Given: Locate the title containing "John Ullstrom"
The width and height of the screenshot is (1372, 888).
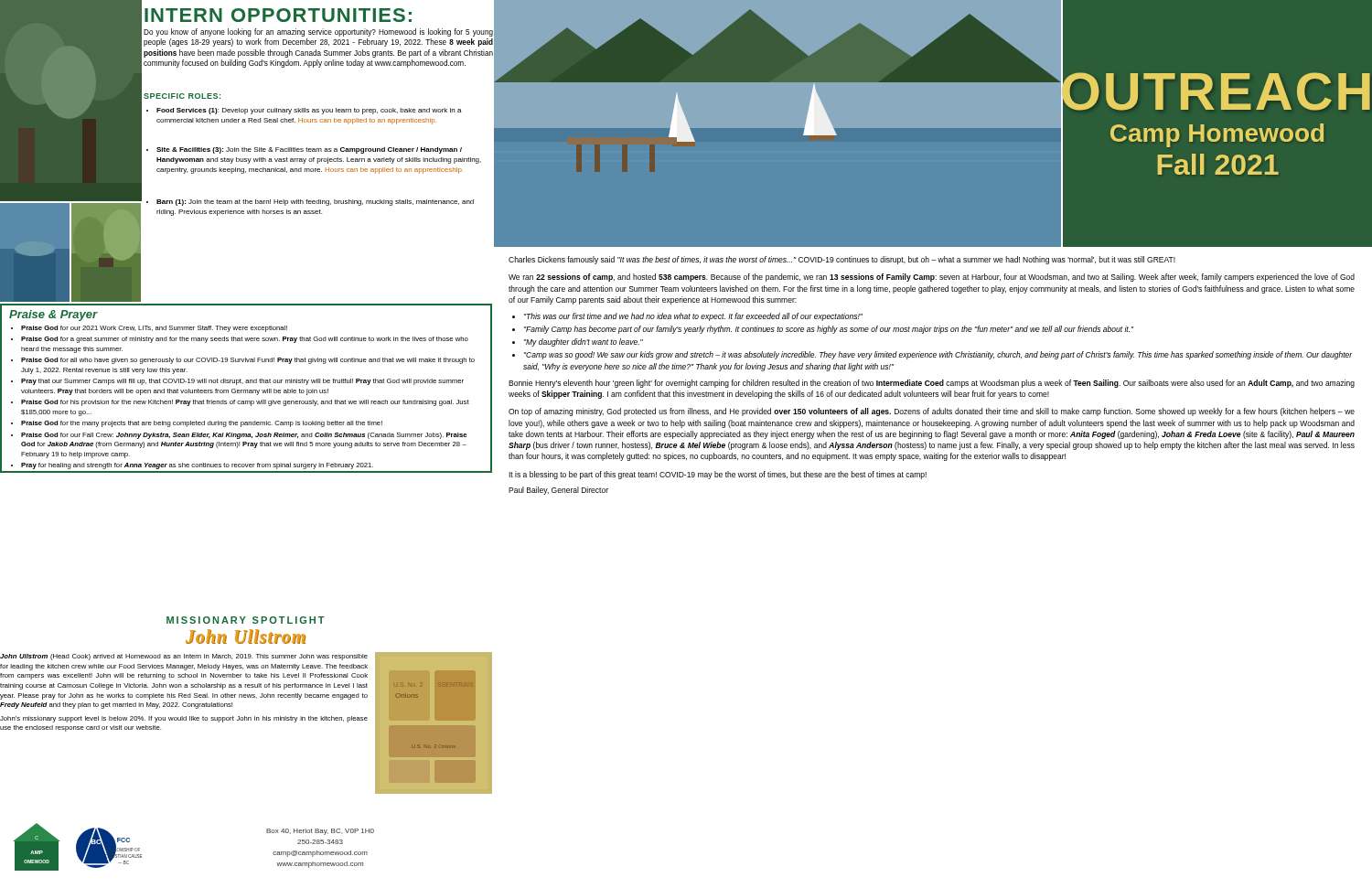Looking at the screenshot, I should [246, 637].
